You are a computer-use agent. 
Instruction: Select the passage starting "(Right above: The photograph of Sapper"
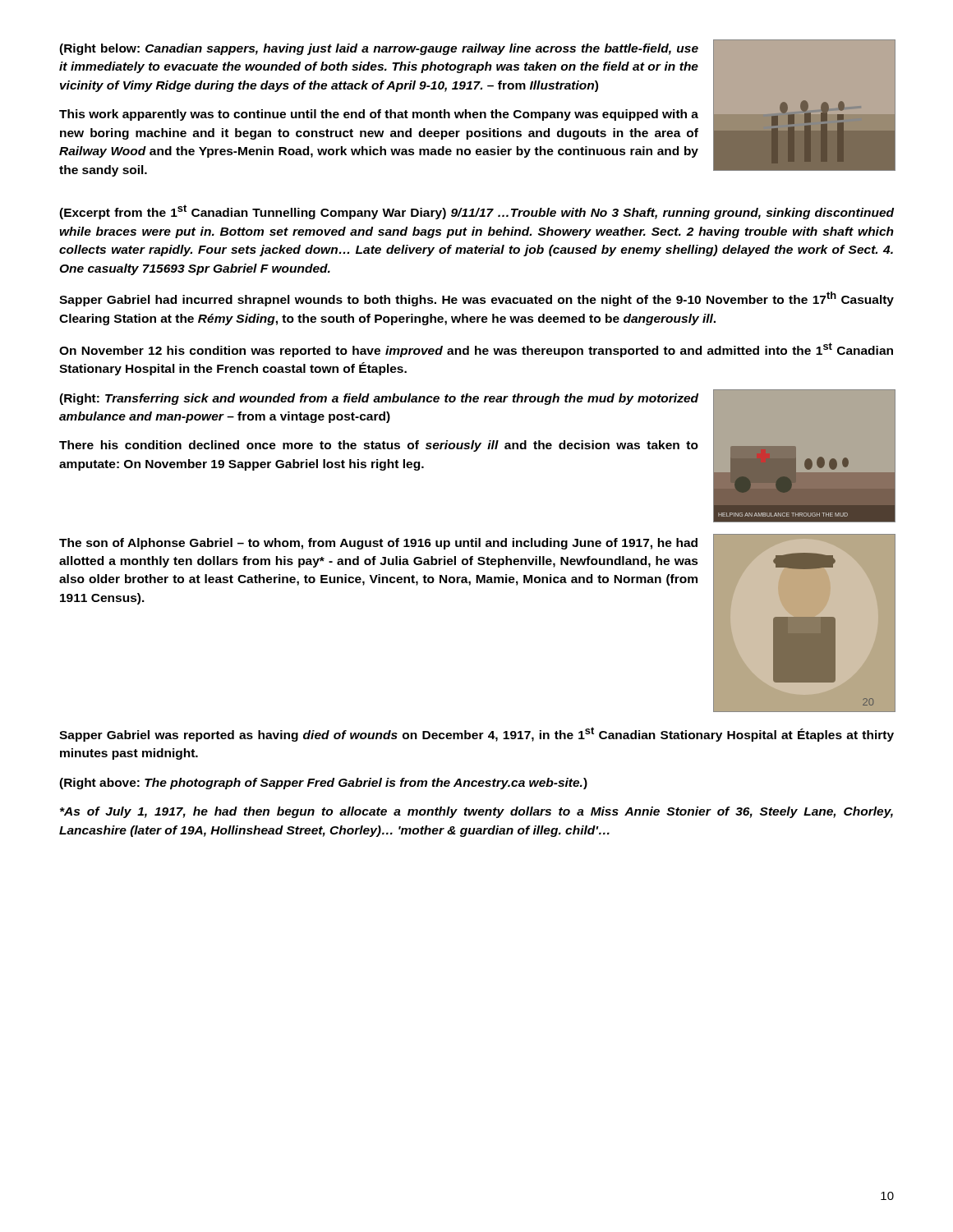pos(476,783)
